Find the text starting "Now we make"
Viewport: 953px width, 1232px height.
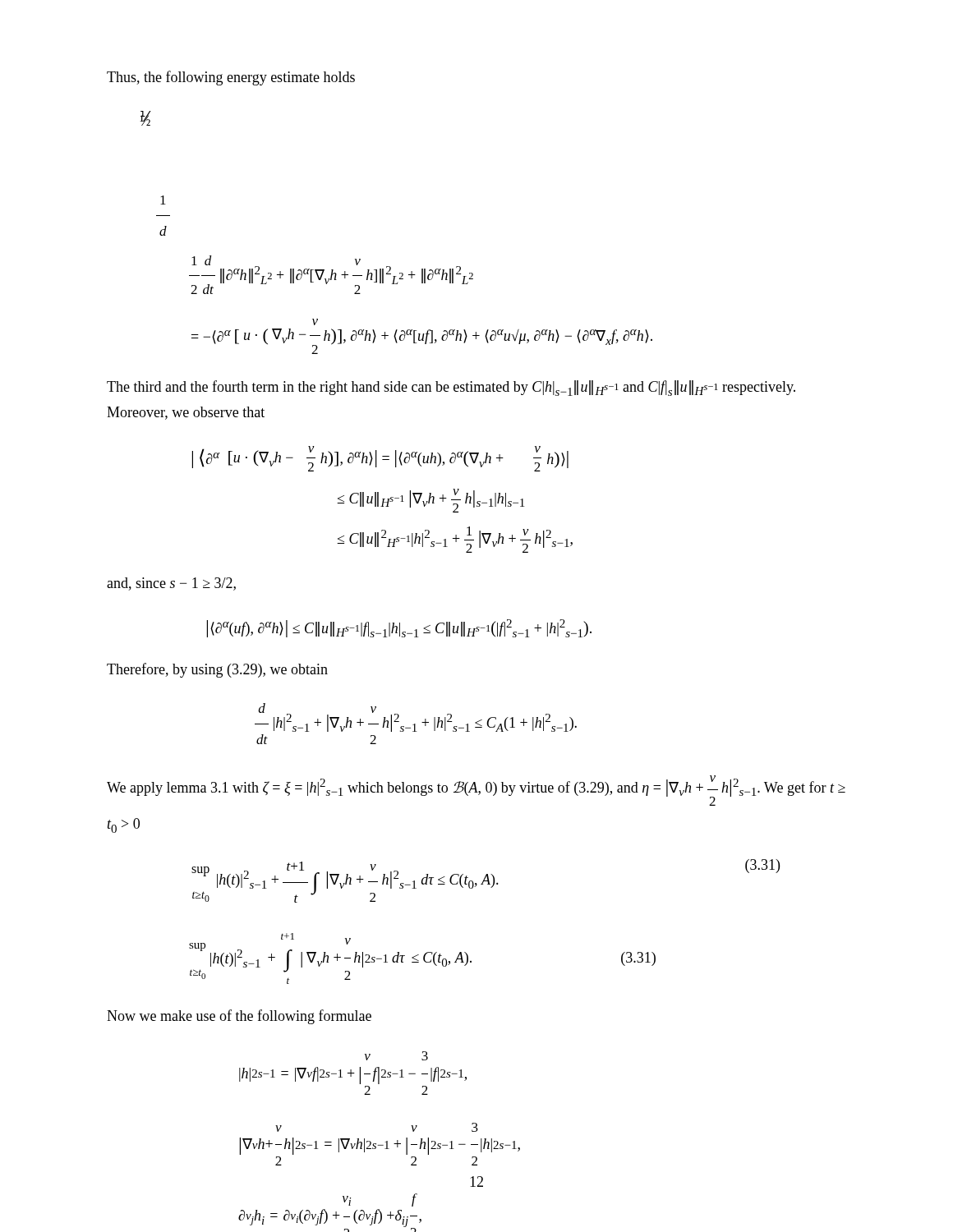coord(239,1016)
